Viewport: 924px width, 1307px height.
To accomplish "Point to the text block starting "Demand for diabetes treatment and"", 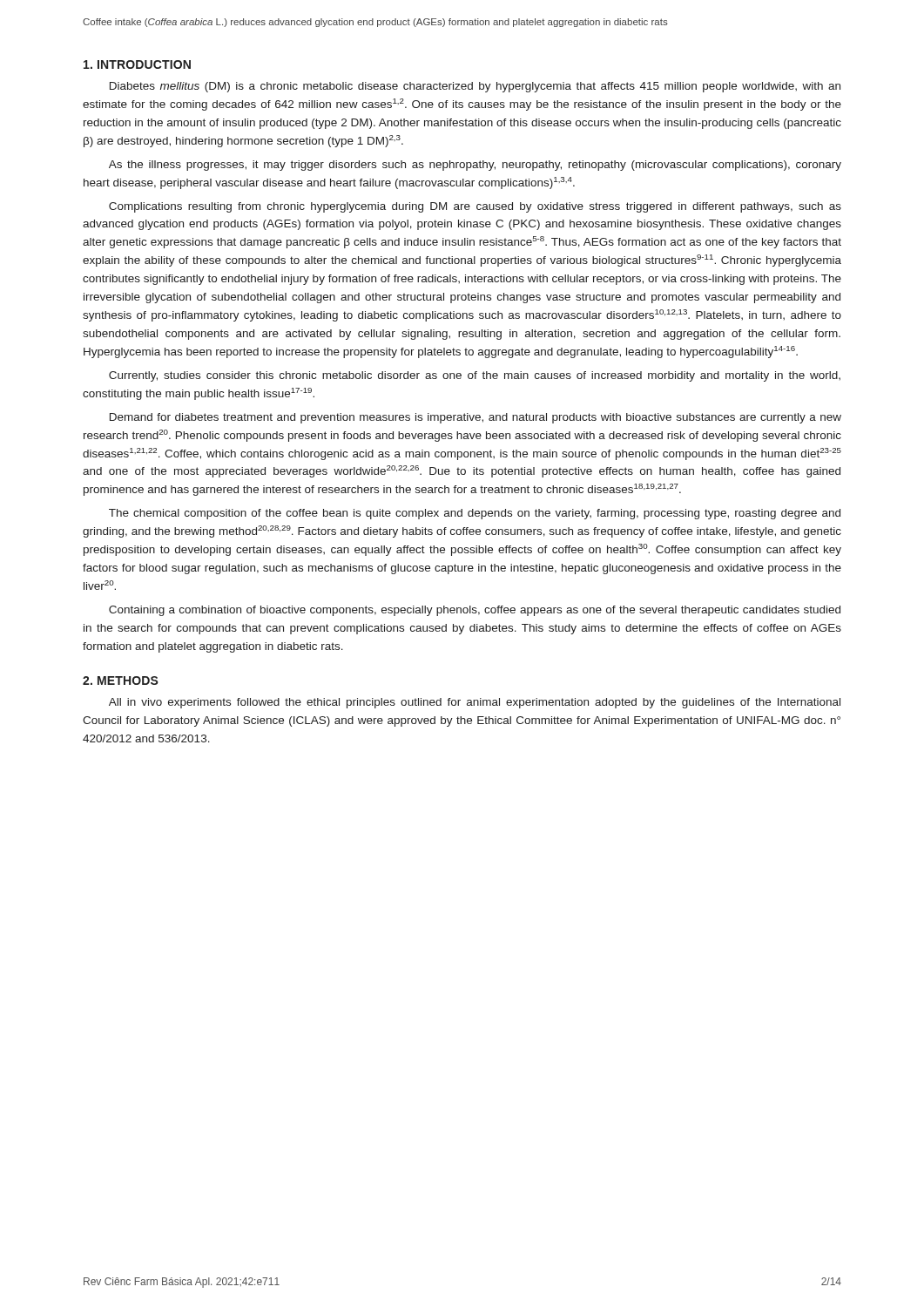I will tap(462, 453).
